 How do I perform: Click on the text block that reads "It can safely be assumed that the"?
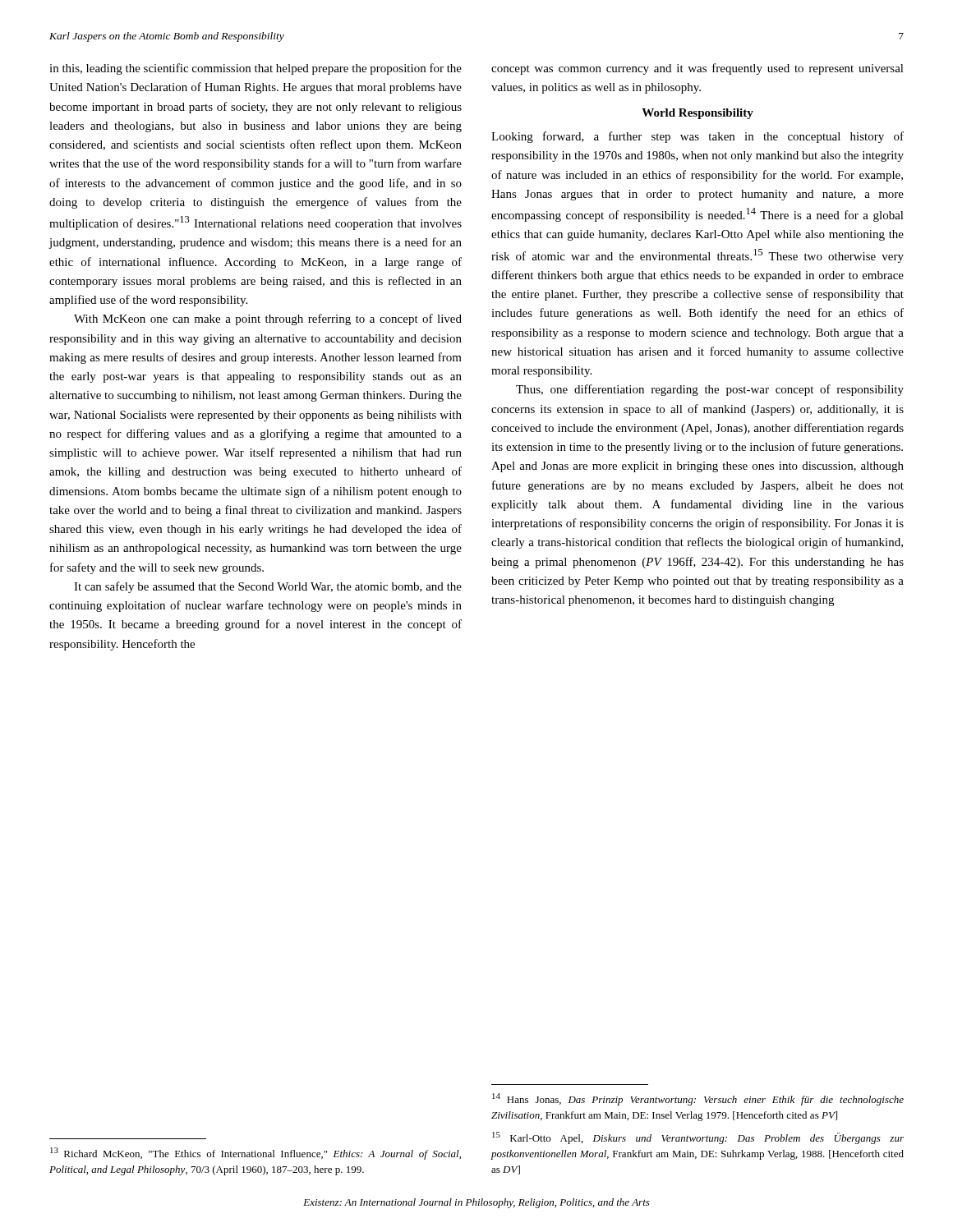click(255, 615)
